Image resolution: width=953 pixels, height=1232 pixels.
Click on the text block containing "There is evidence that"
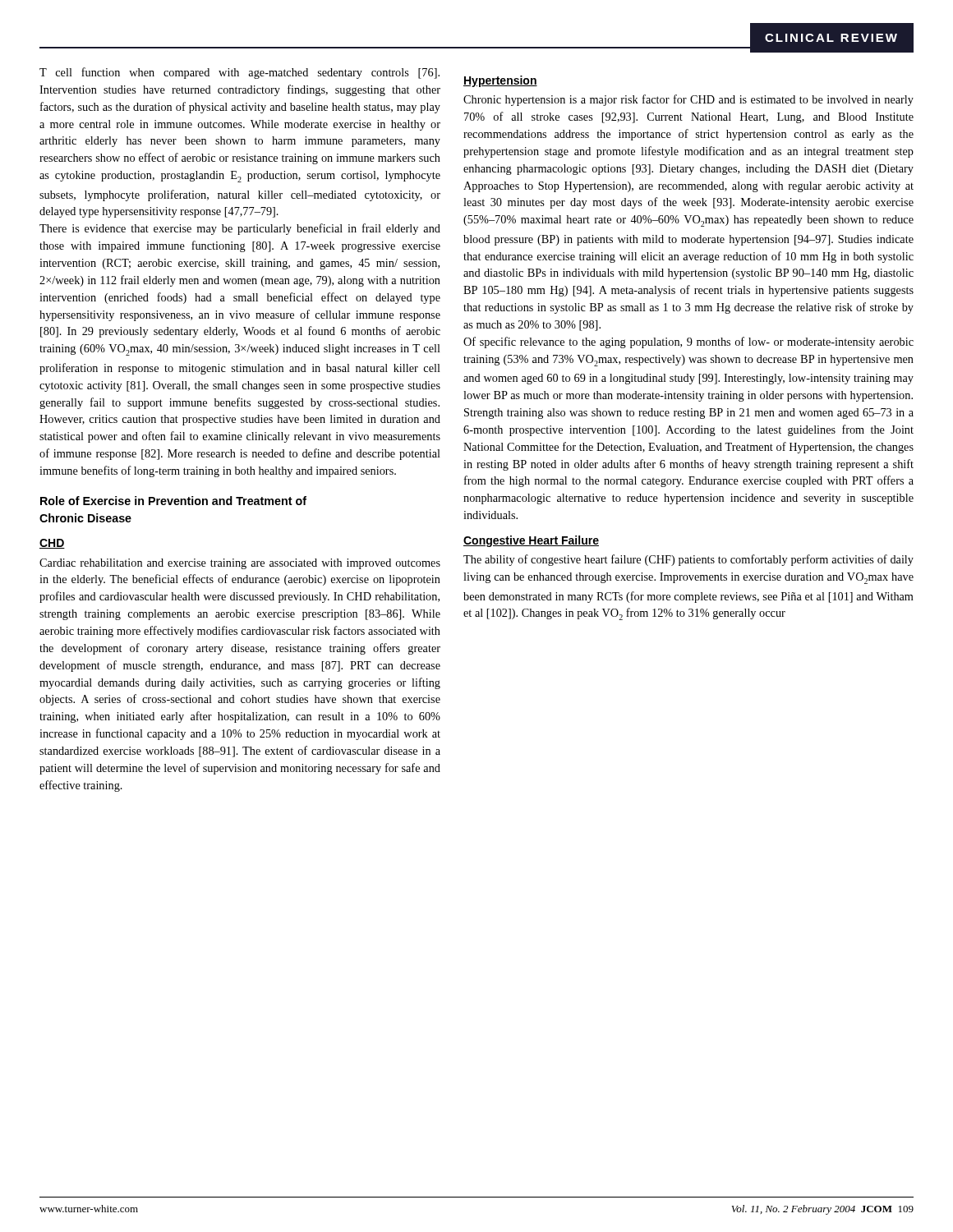(240, 350)
